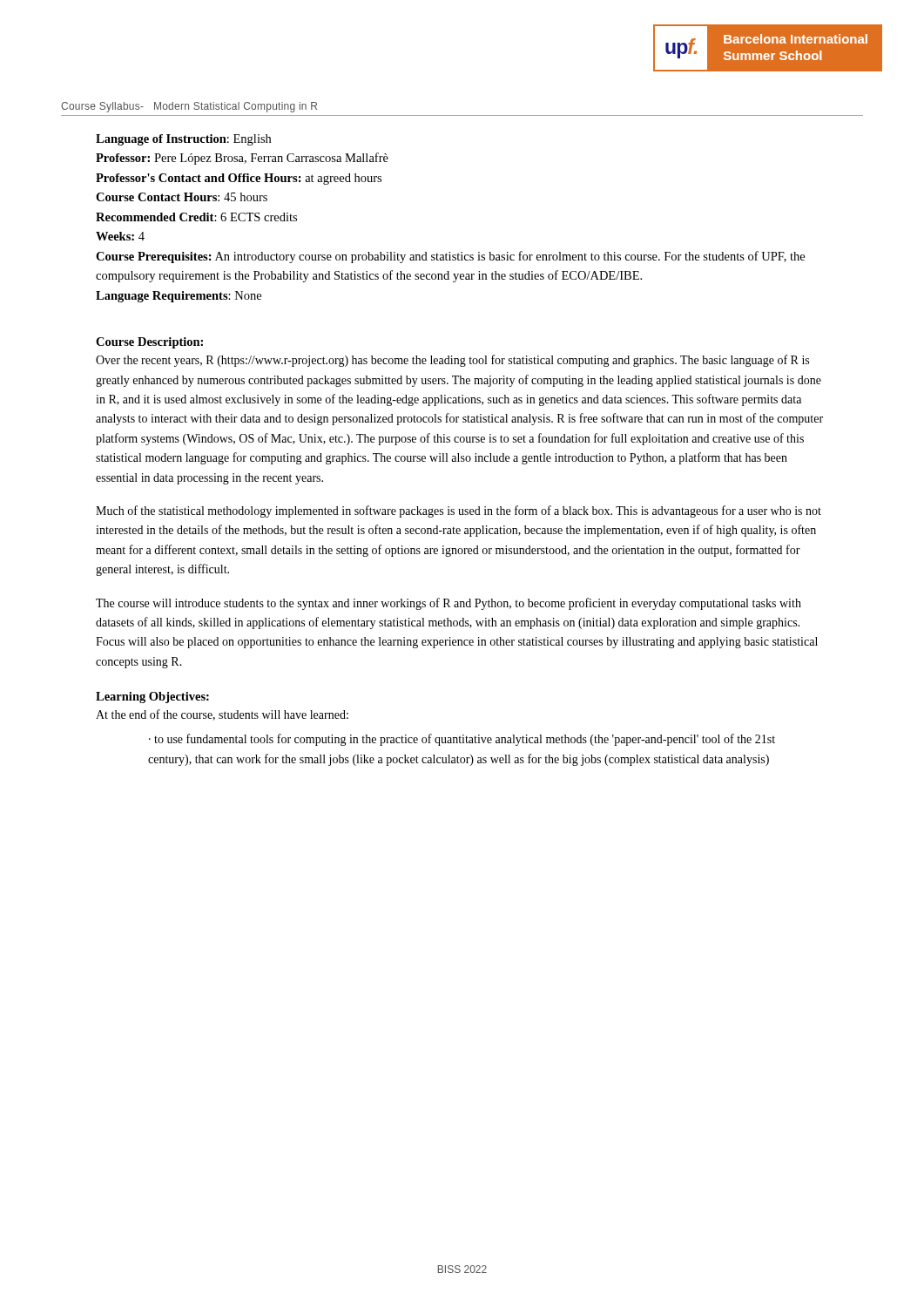Viewport: 924px width, 1307px height.
Task: Select the element starting "Language of Instruction: English Professor:"
Action: [x=183, y=140]
